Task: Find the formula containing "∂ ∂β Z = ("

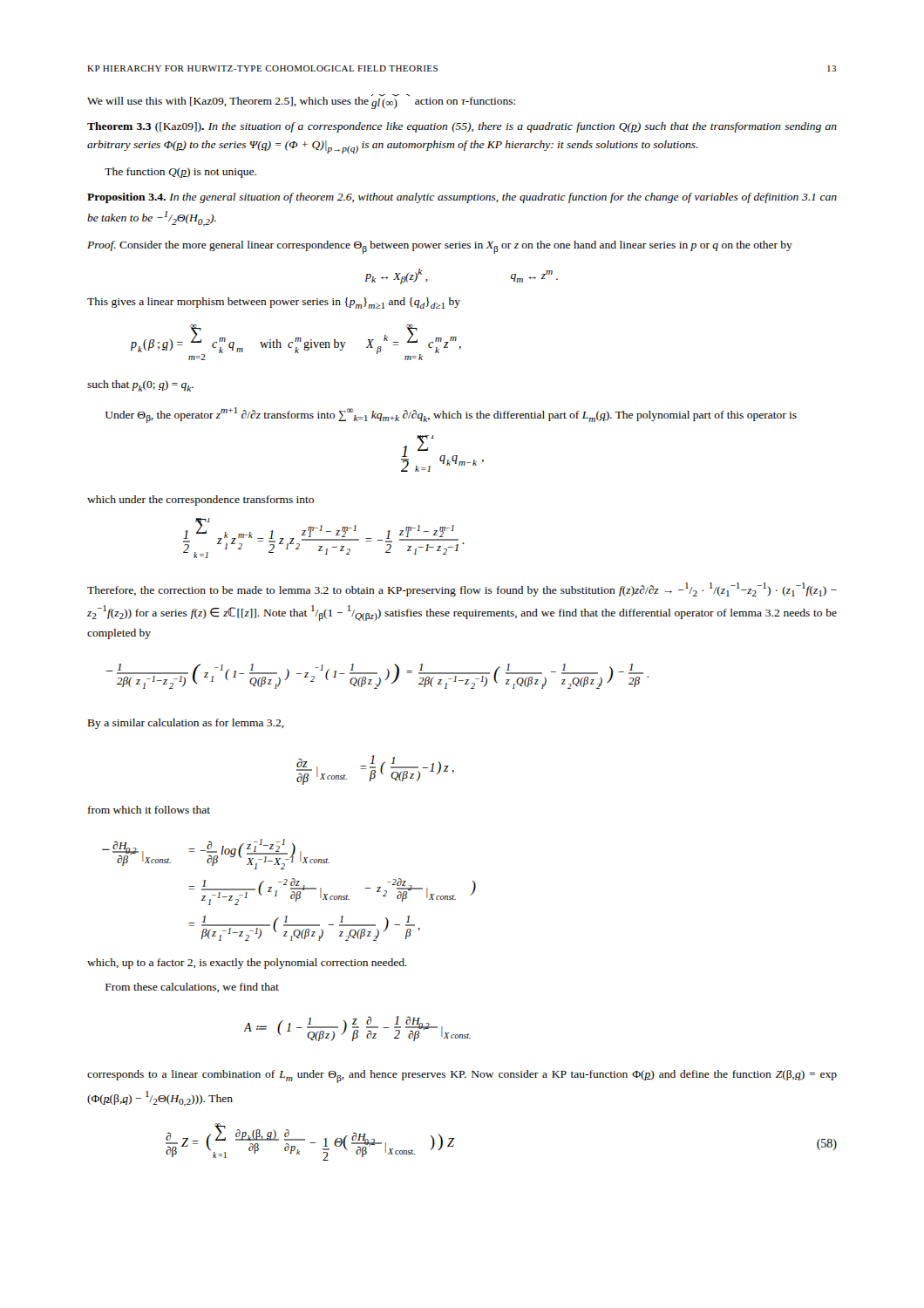Action: tap(462, 1144)
